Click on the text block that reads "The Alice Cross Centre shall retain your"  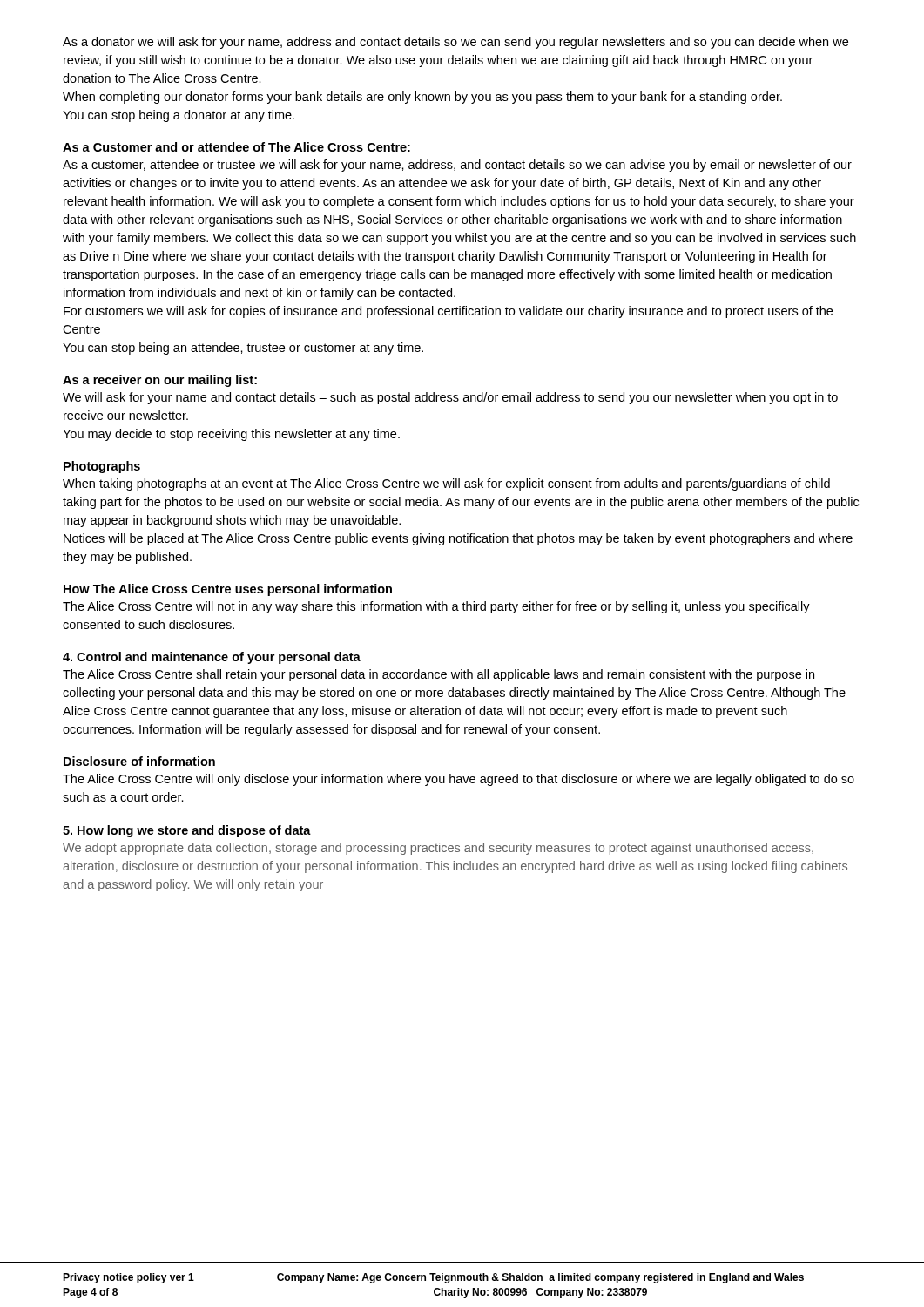click(454, 702)
